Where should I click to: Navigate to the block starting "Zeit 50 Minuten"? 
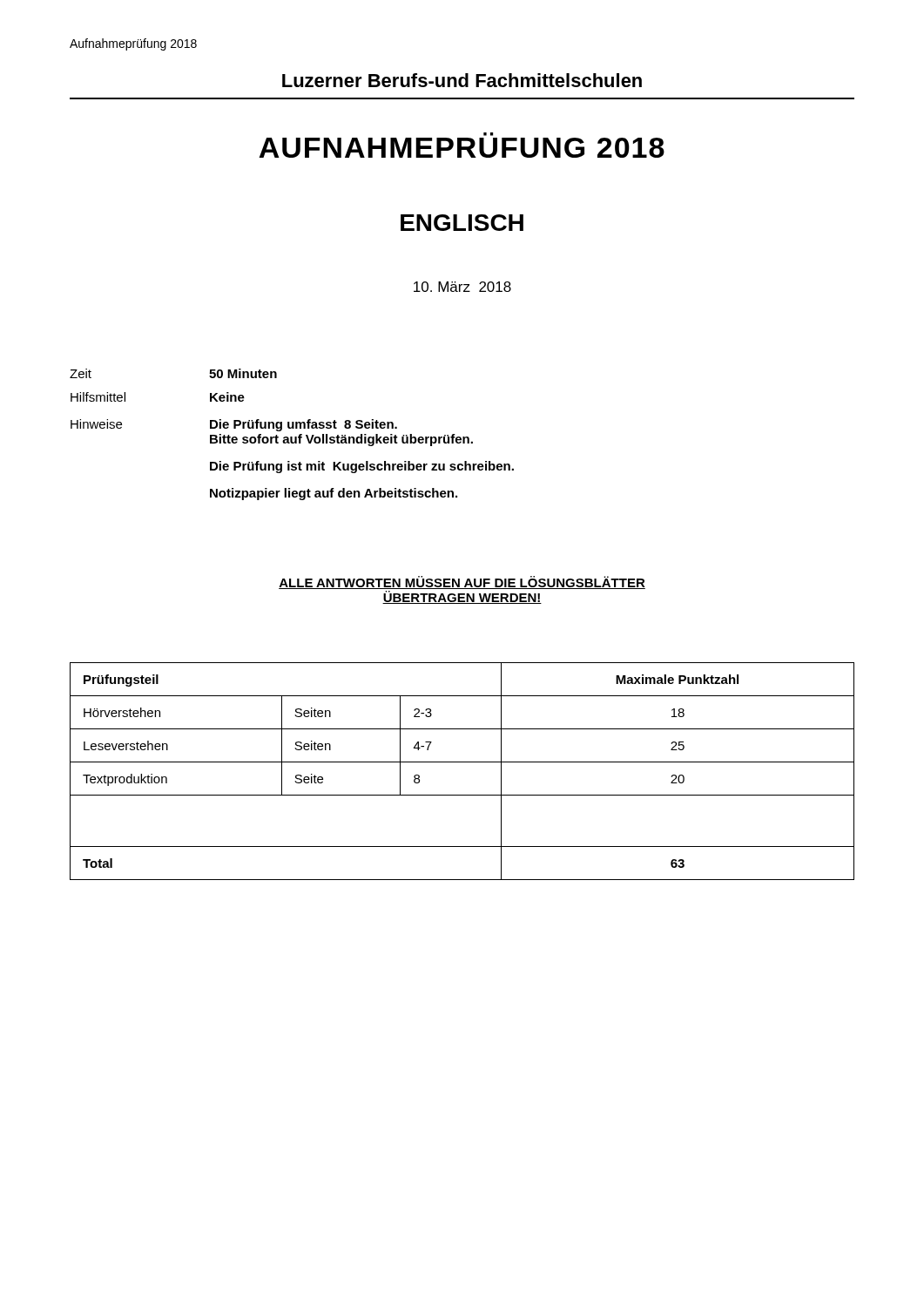click(x=81, y=374)
